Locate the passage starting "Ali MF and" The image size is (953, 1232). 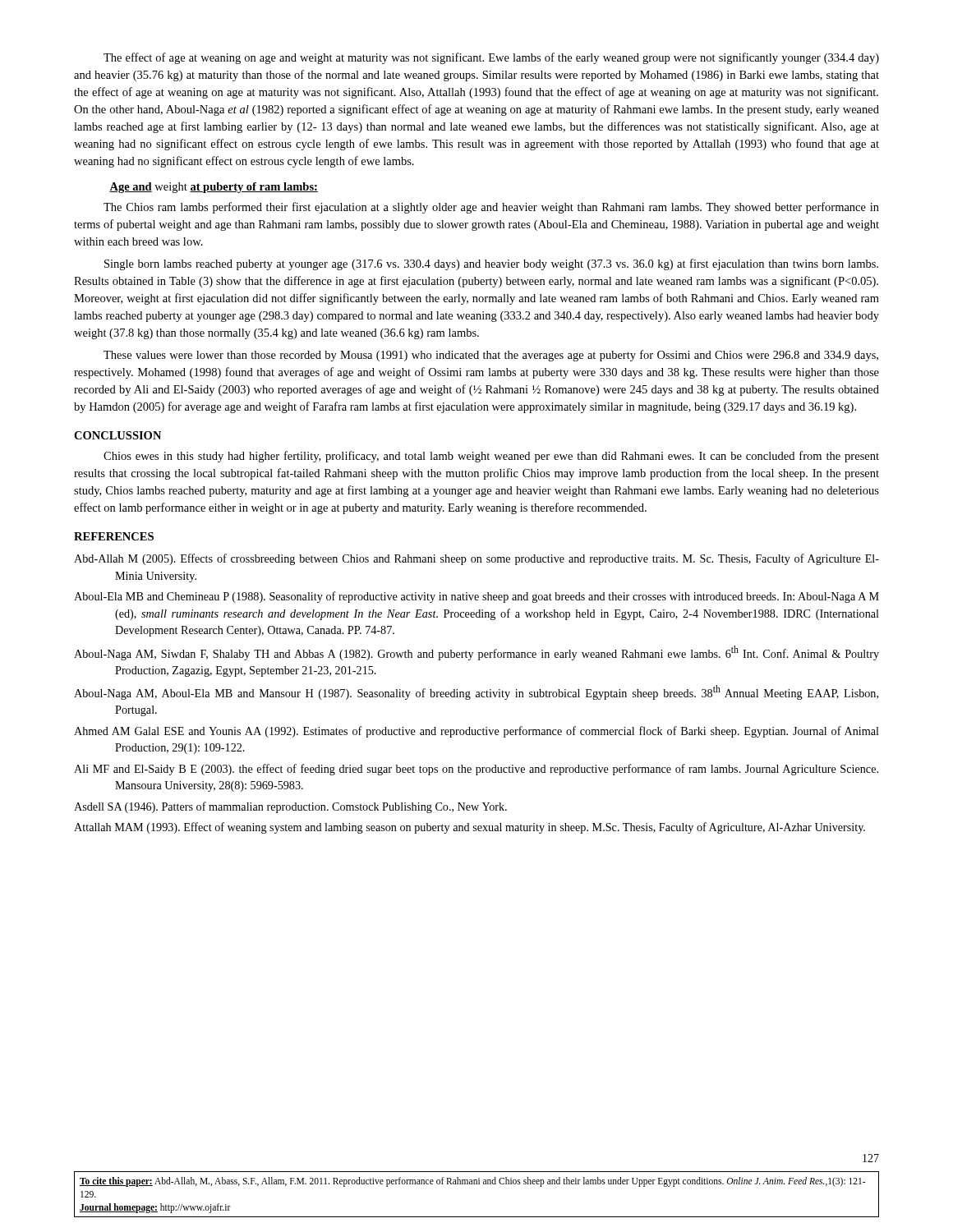(476, 777)
